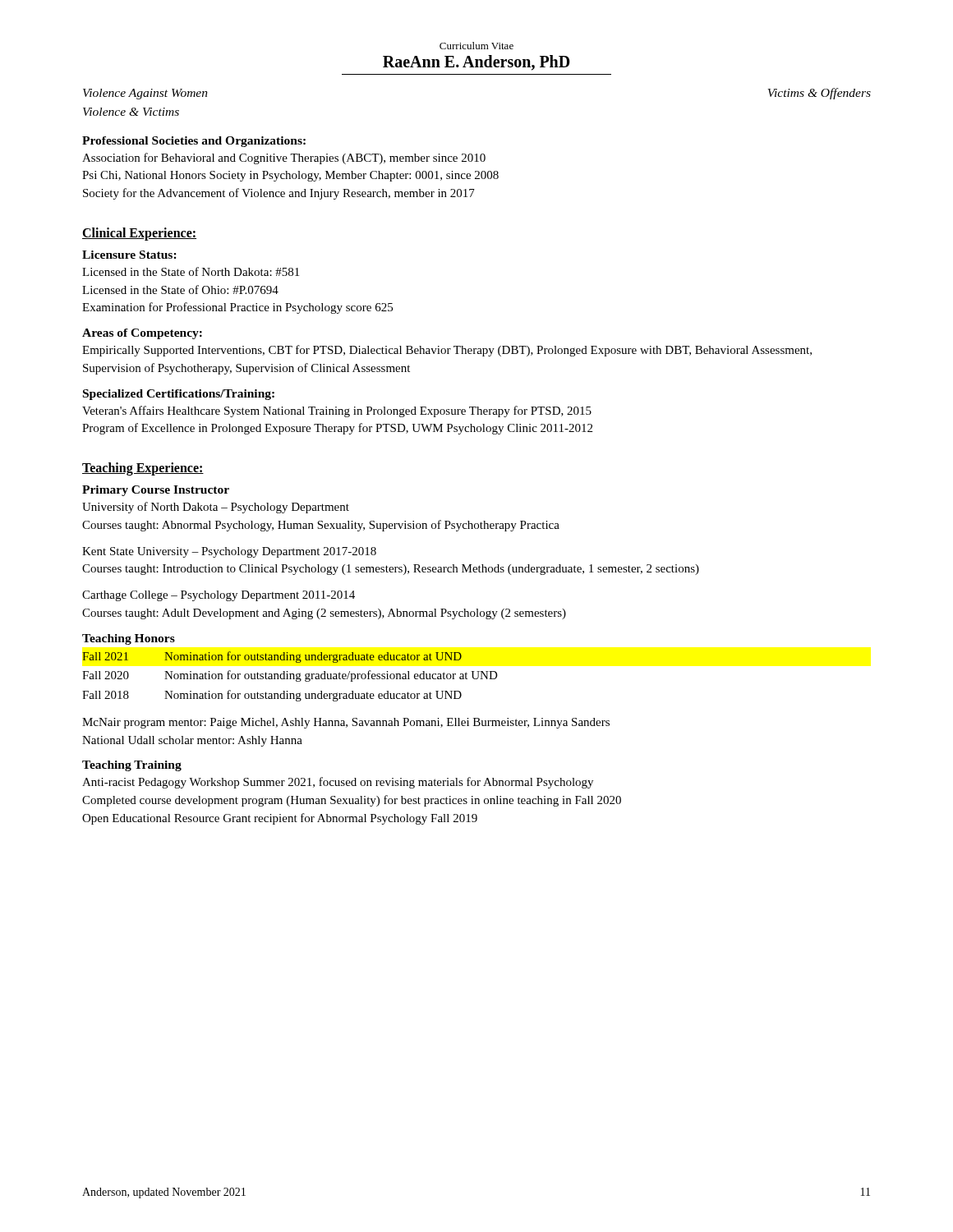Find "Specialized Certifications/Training:" on this page
The height and width of the screenshot is (1232, 953).
tap(179, 395)
